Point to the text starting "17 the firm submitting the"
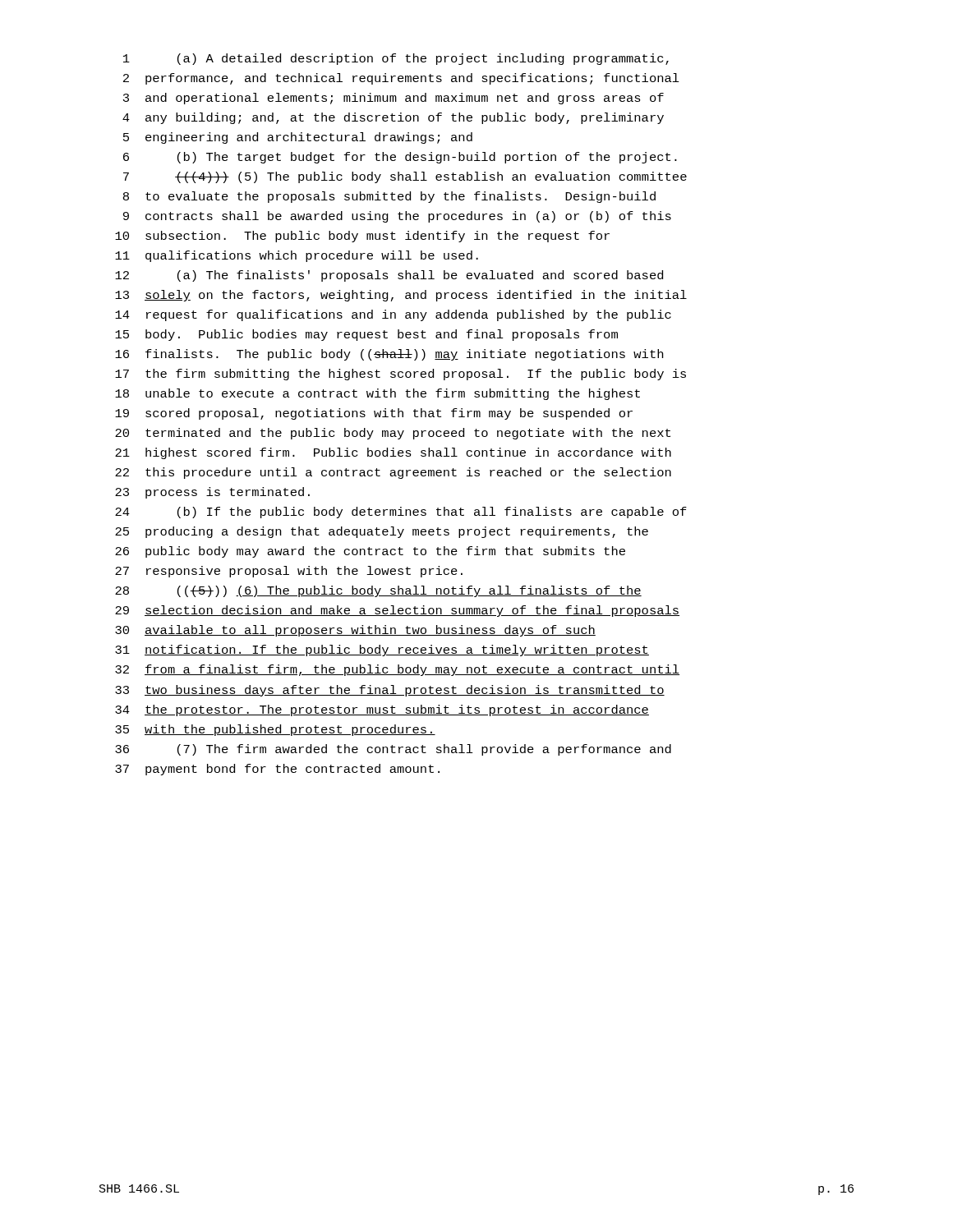 pos(476,375)
